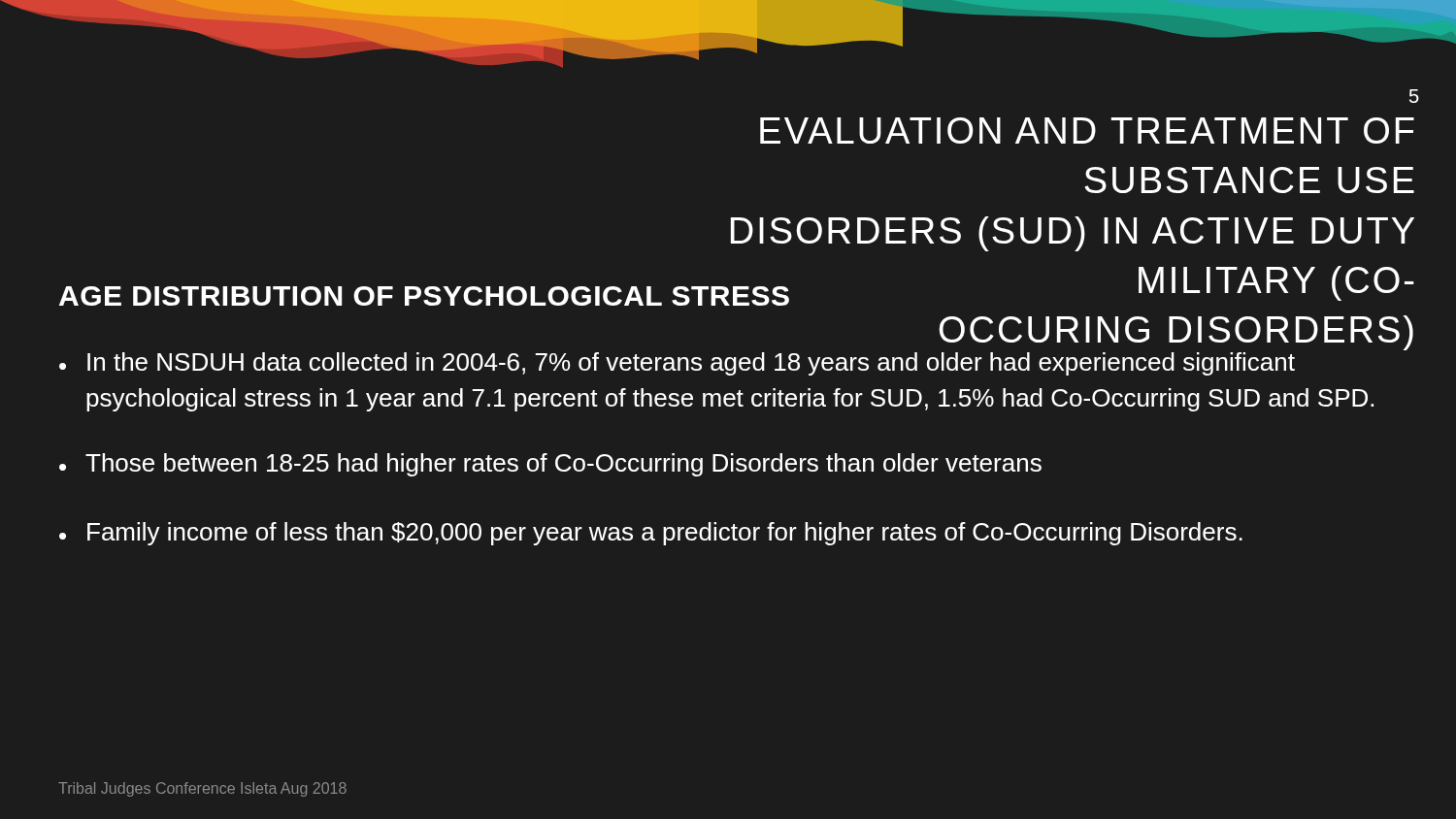
Task: Click the passage that begins "• Family income of less than $20,000"
Action: coord(728,534)
